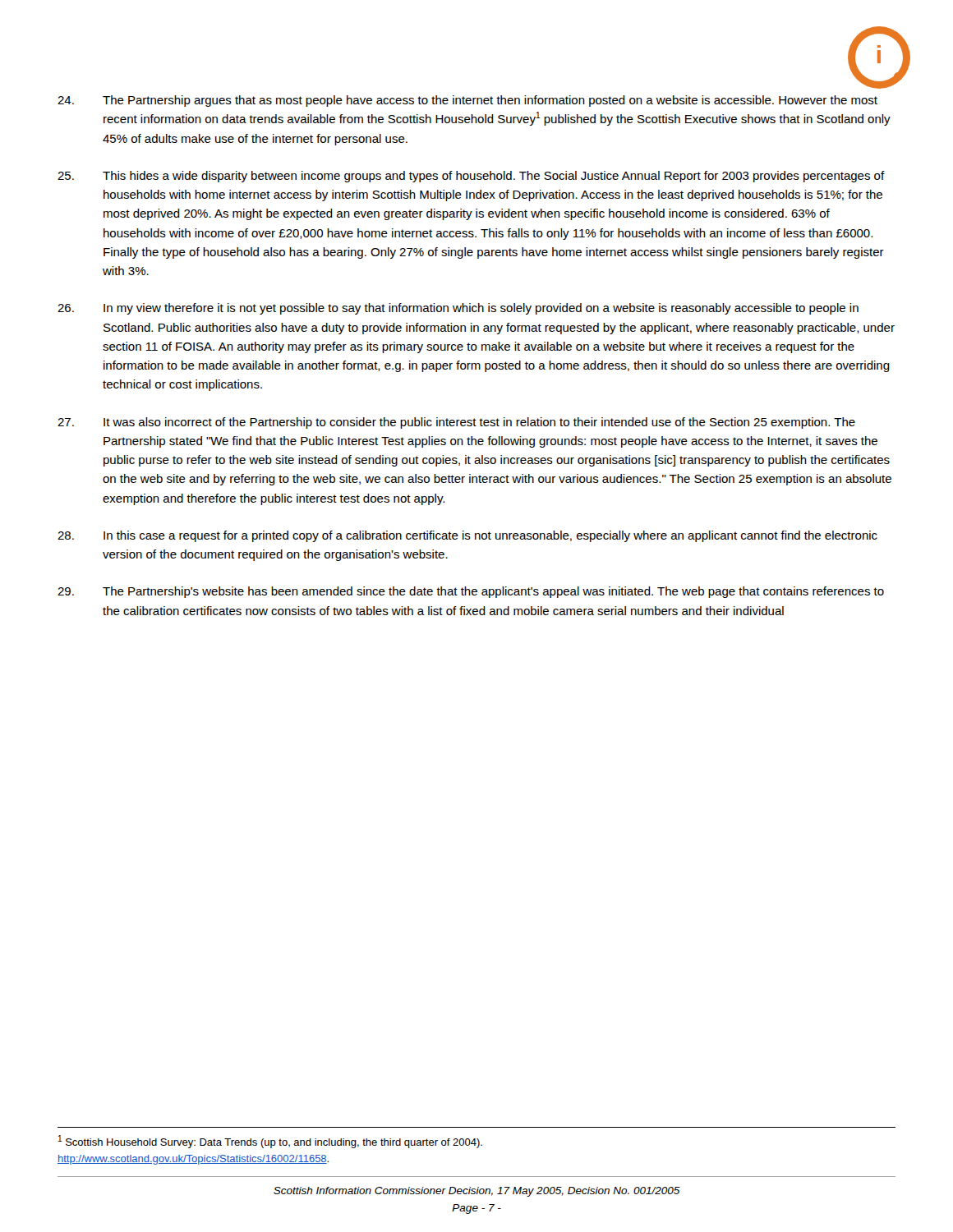Click on the passage starting "26. In my"
Viewport: 953px width, 1232px height.
click(476, 346)
